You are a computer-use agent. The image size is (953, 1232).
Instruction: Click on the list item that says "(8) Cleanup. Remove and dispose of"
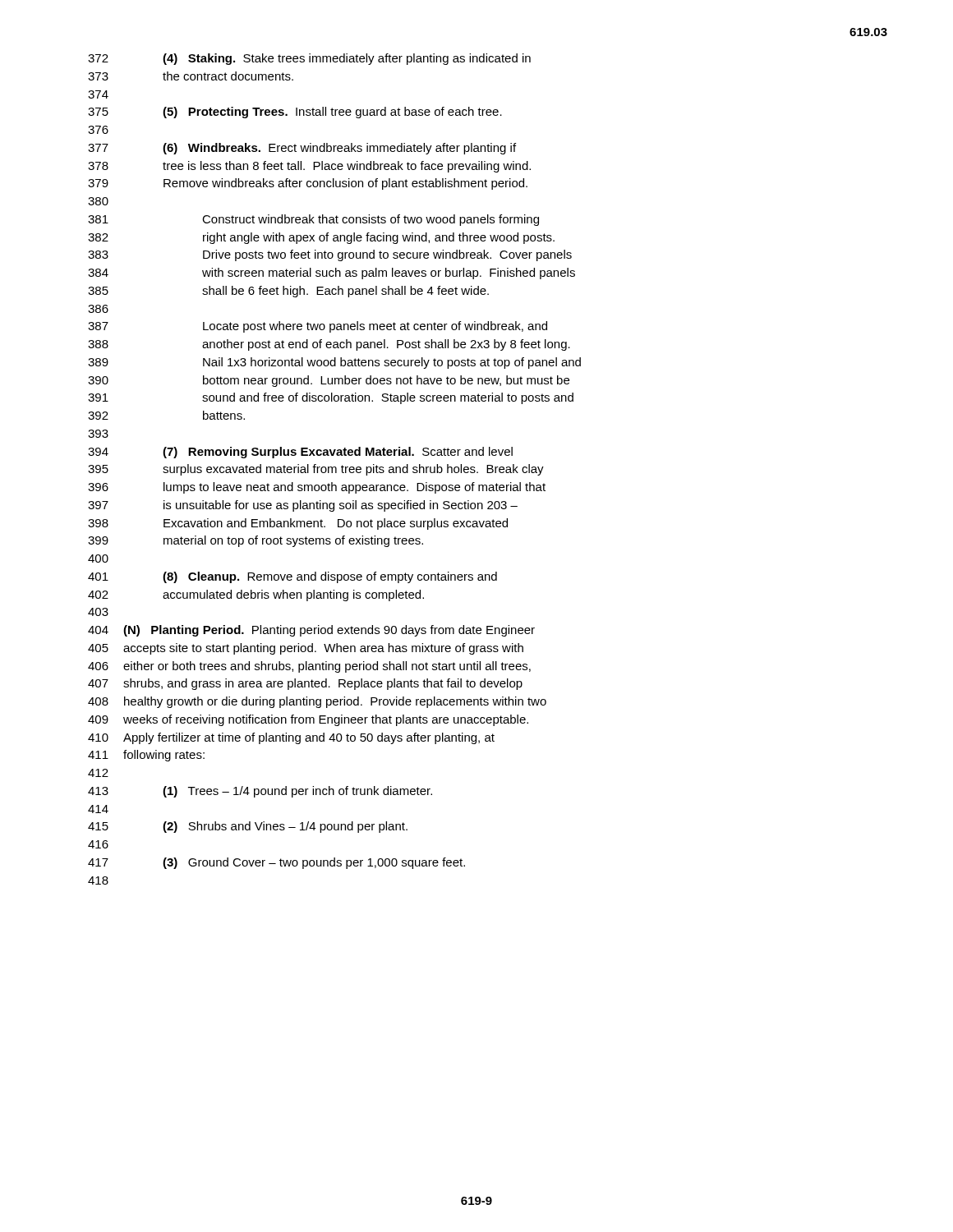point(330,576)
